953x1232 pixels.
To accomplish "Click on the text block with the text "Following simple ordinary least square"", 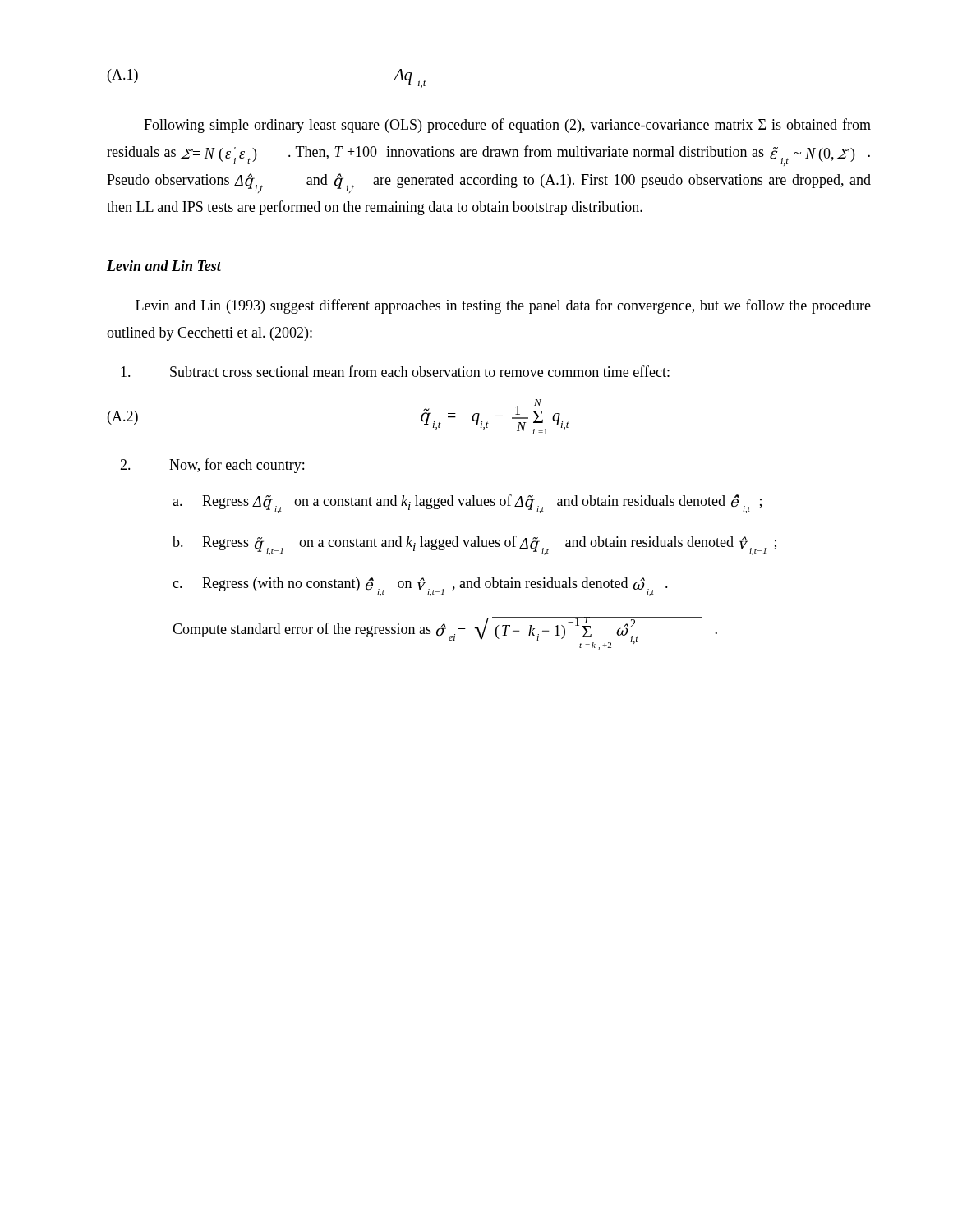I will coord(489,166).
